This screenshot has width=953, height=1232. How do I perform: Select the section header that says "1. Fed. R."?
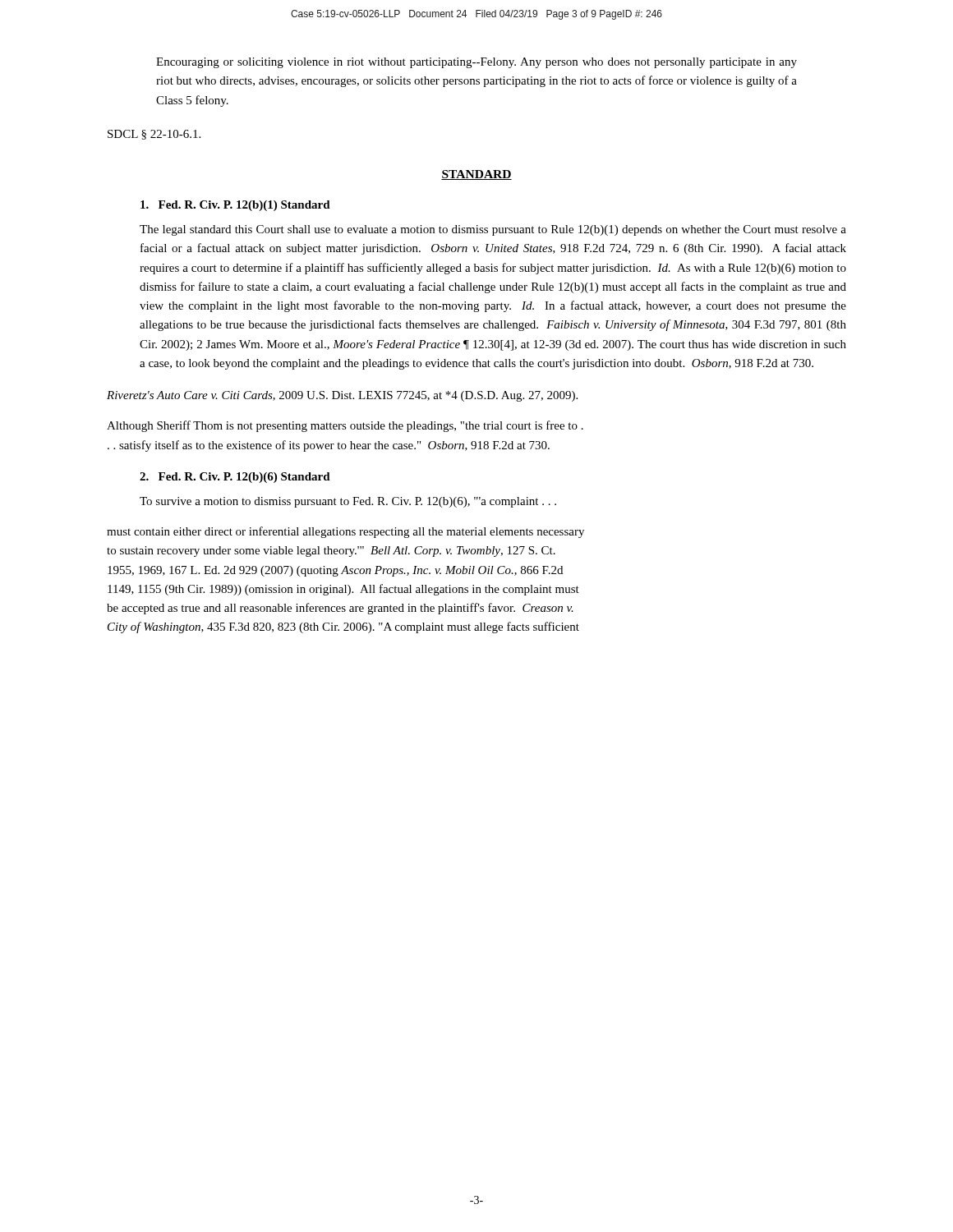(x=235, y=205)
